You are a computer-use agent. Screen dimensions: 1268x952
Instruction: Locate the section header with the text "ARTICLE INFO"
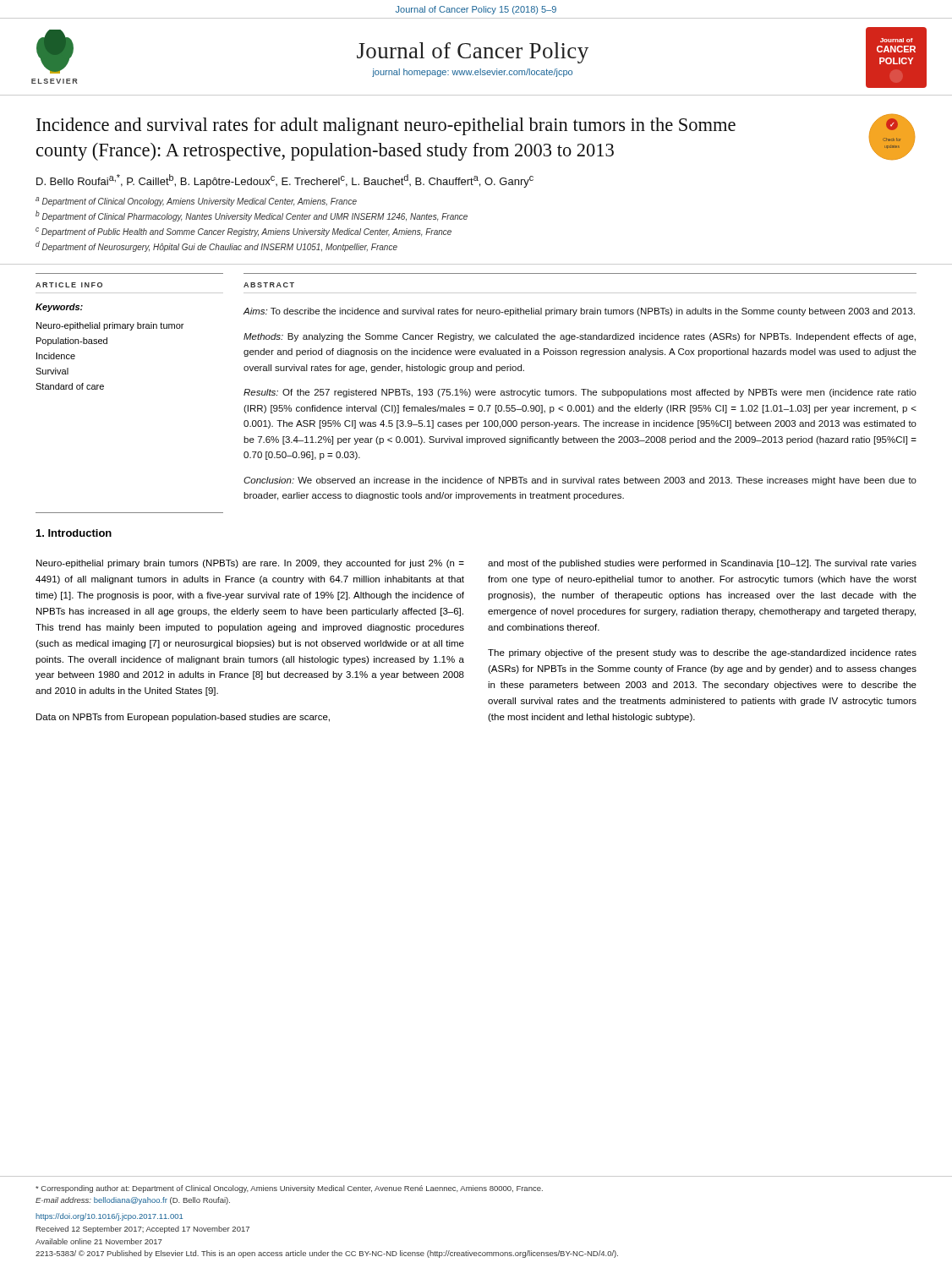click(x=70, y=285)
